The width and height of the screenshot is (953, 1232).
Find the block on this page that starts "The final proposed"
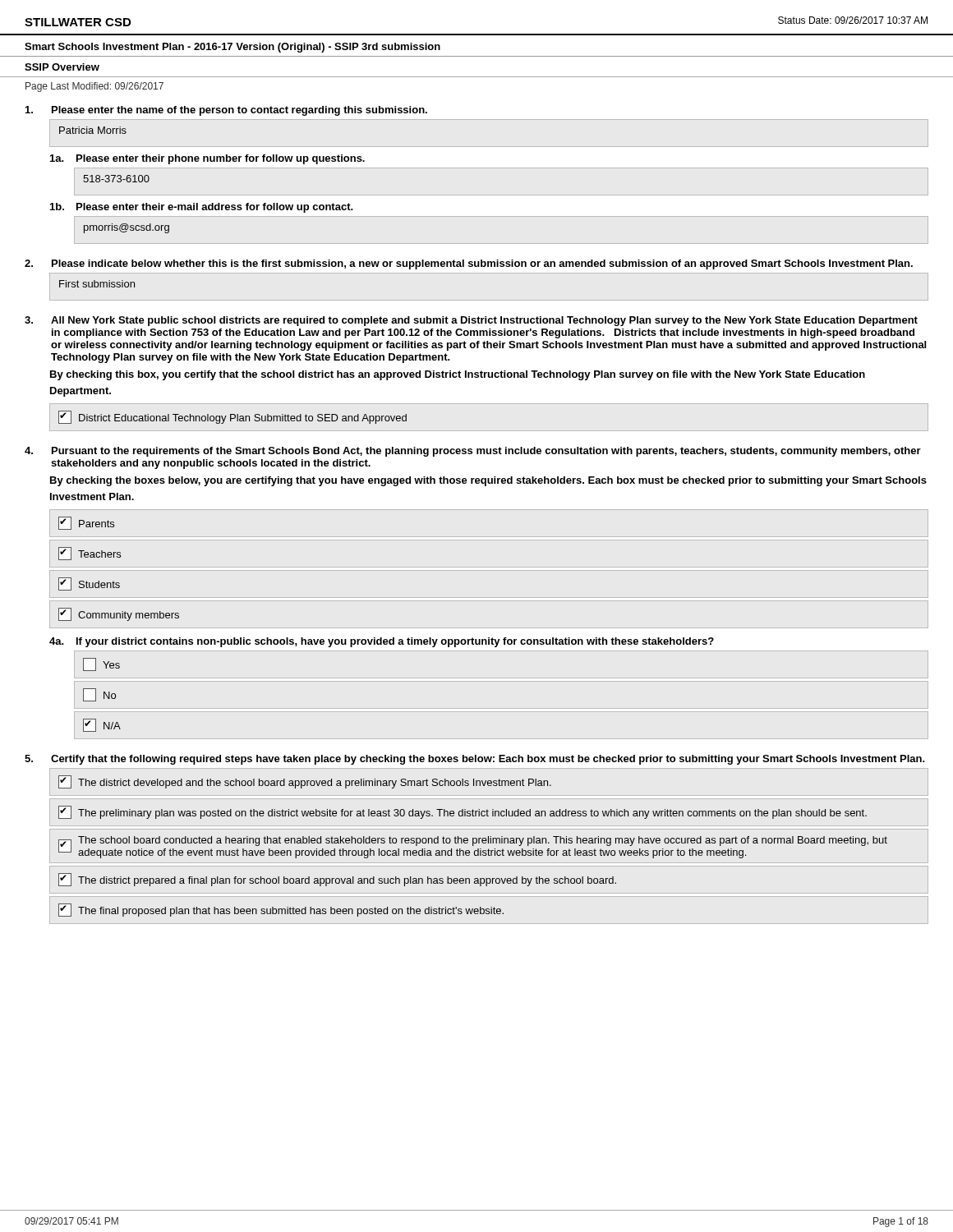[281, 910]
